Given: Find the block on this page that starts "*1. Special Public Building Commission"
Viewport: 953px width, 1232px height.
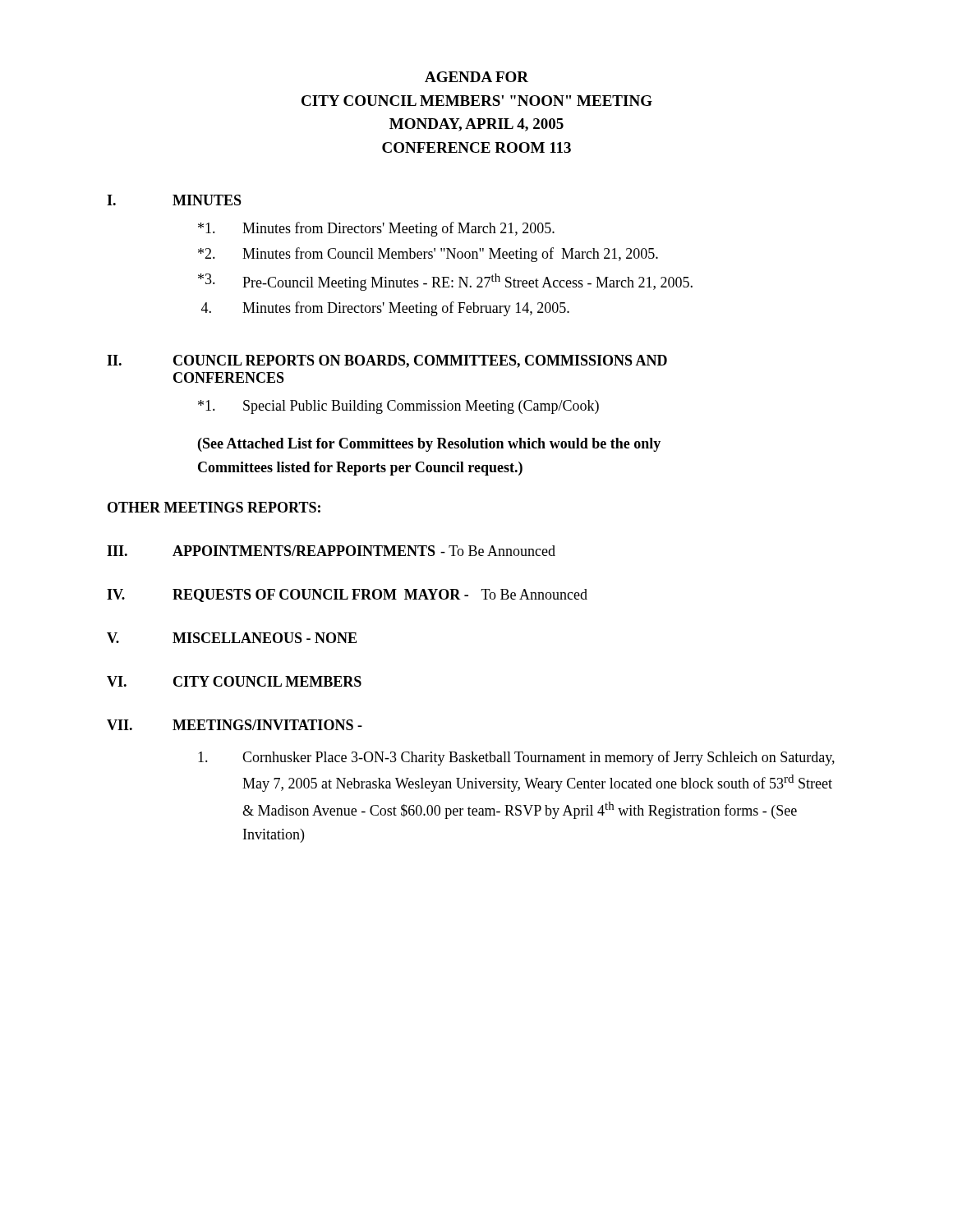Looking at the screenshot, I should pos(398,406).
